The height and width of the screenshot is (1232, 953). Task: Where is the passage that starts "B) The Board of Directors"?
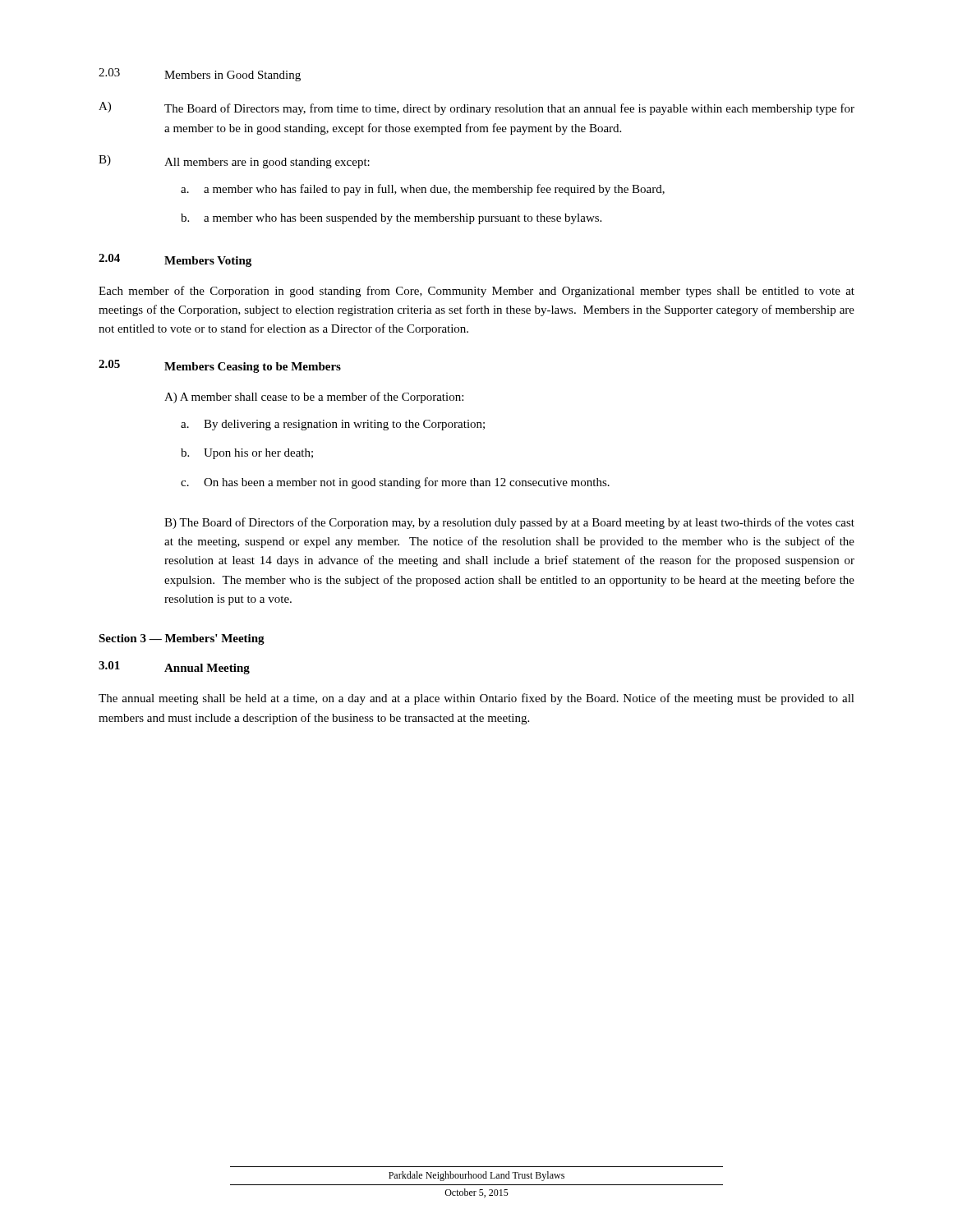pos(476,561)
